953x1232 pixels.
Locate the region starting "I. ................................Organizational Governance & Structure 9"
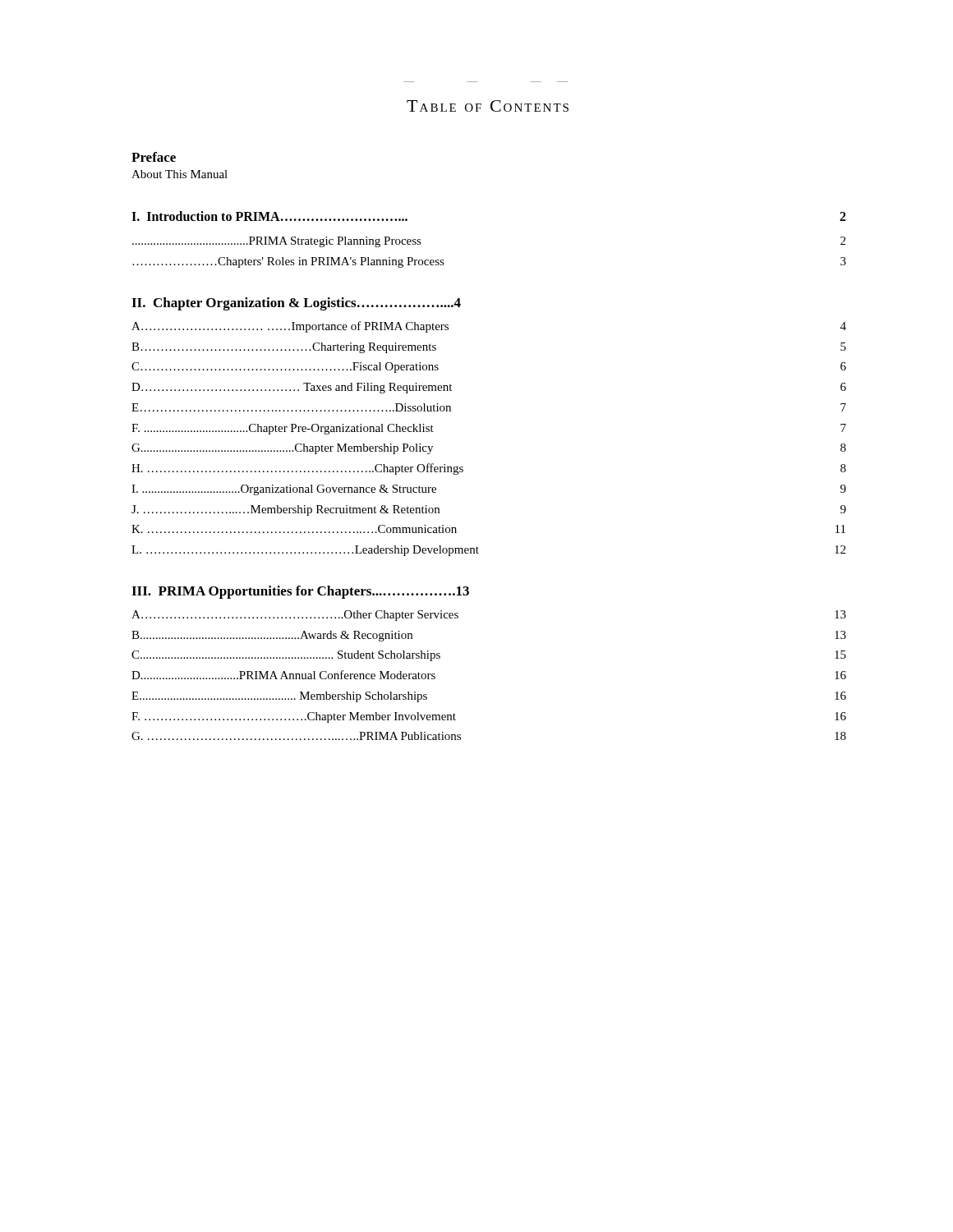[x=134, y=490]
